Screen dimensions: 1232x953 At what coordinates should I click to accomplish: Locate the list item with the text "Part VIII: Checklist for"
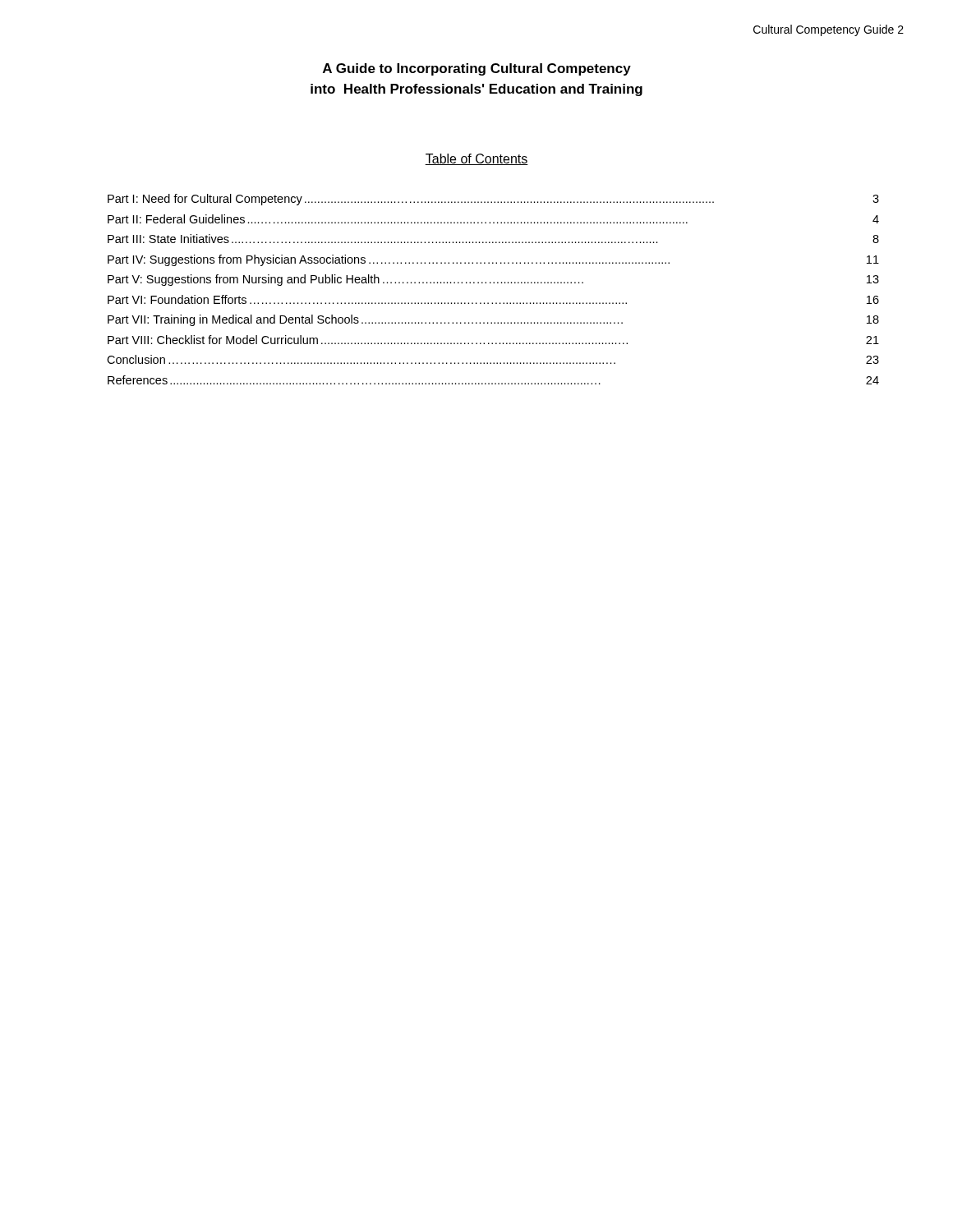point(493,340)
